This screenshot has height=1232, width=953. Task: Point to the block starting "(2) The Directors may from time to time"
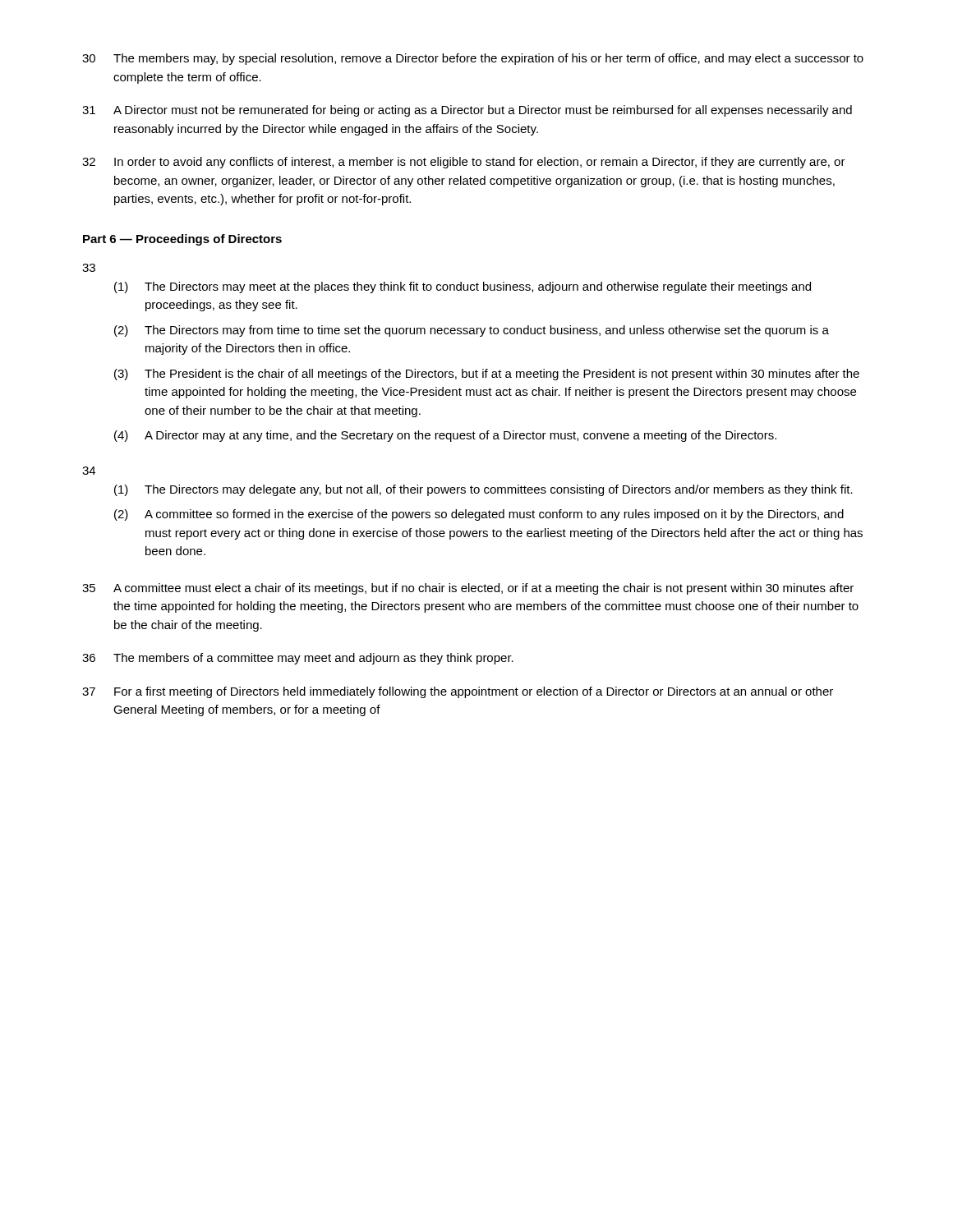(492, 339)
